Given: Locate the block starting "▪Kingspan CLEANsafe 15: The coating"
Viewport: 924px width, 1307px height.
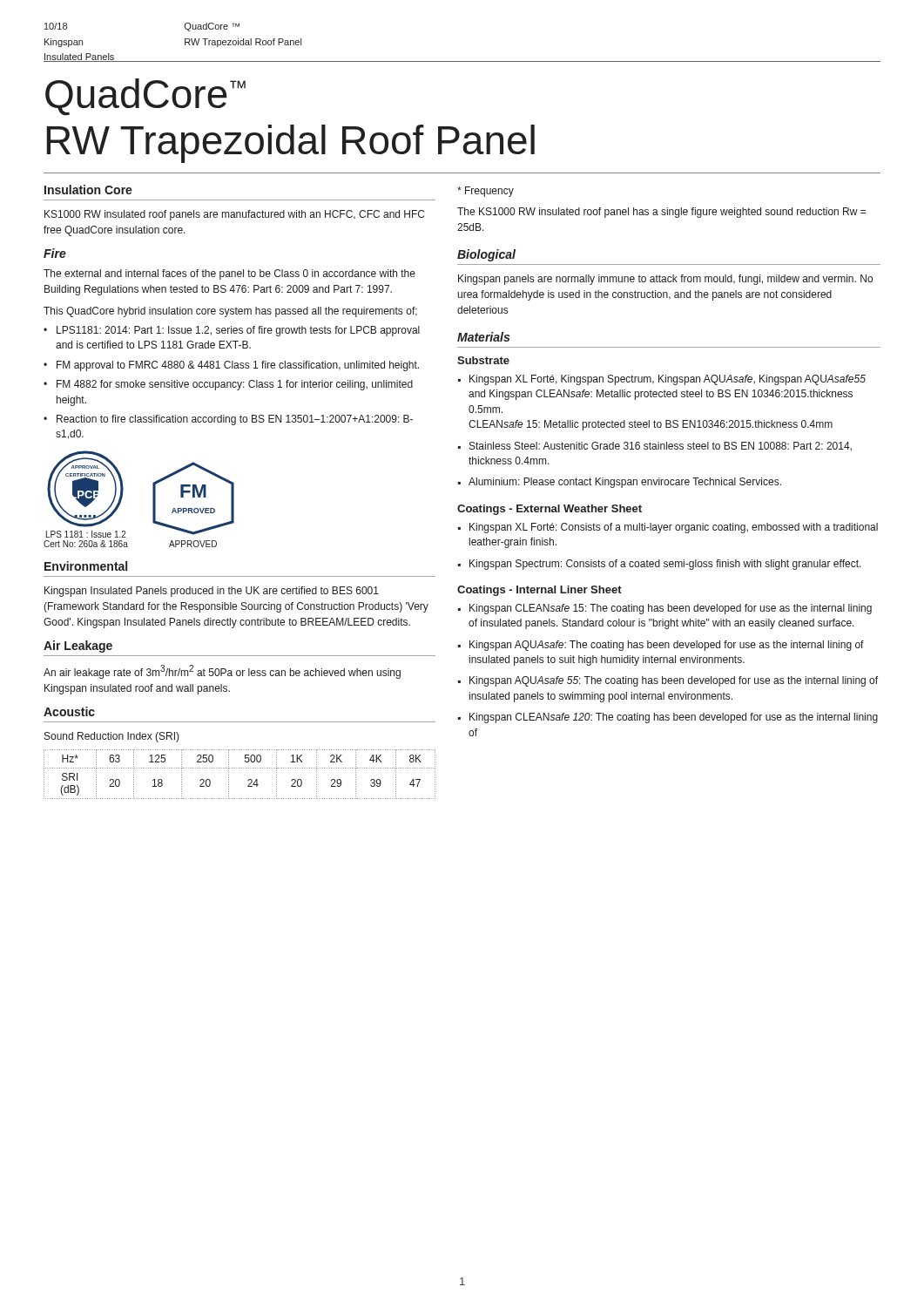Looking at the screenshot, I should 669,616.
